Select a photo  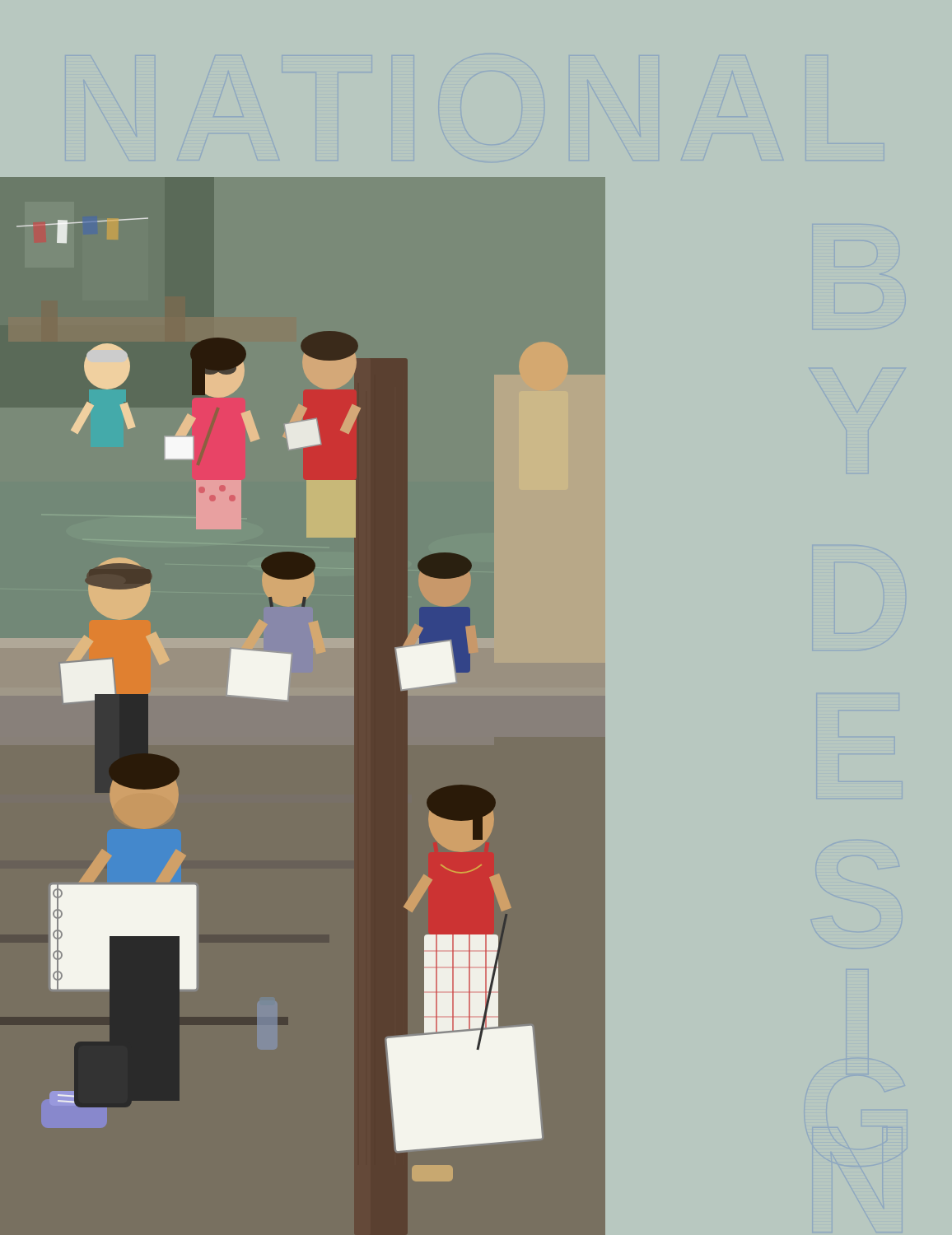click(x=303, y=706)
